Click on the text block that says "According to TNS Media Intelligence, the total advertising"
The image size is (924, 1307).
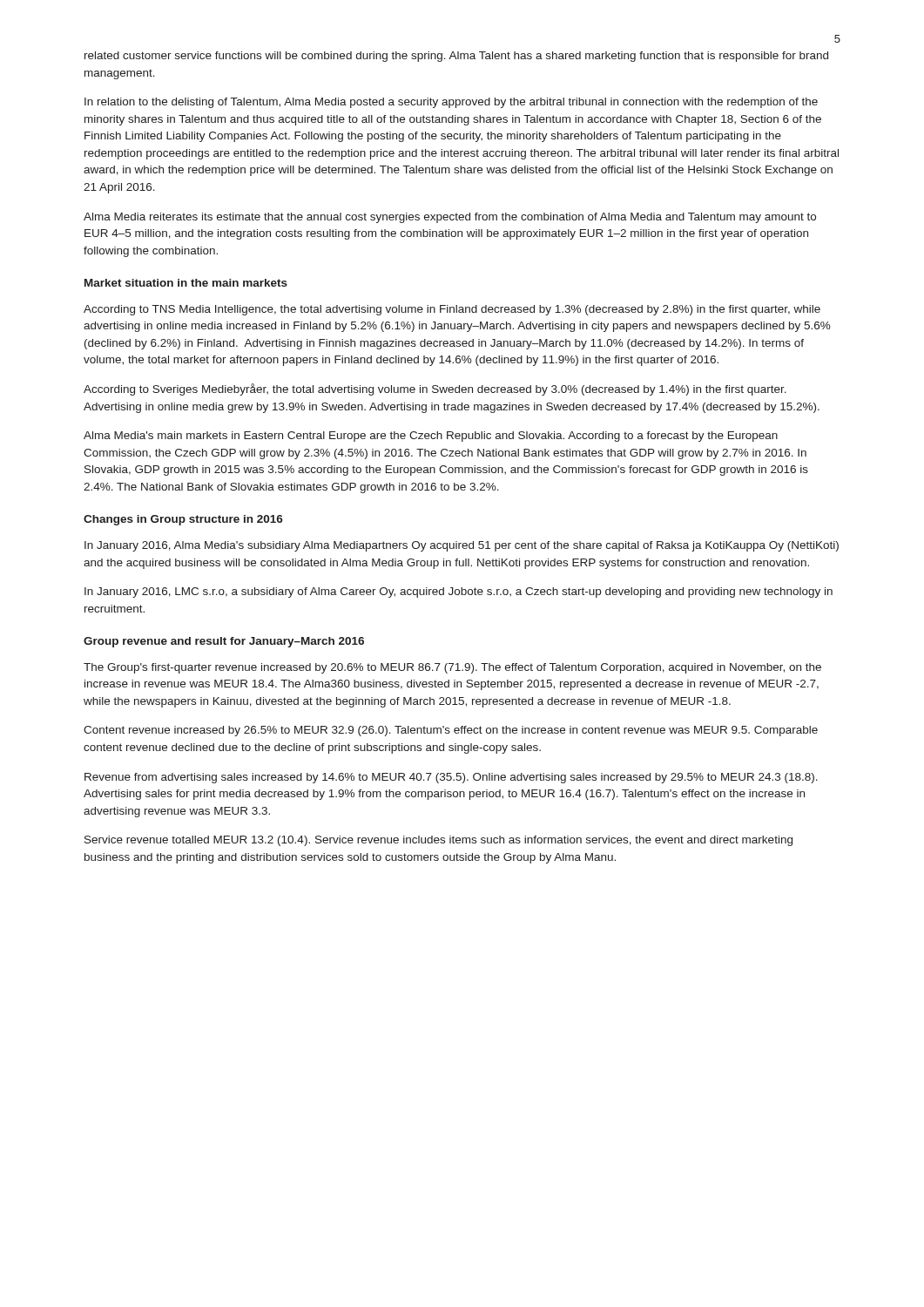pyautogui.click(x=457, y=334)
